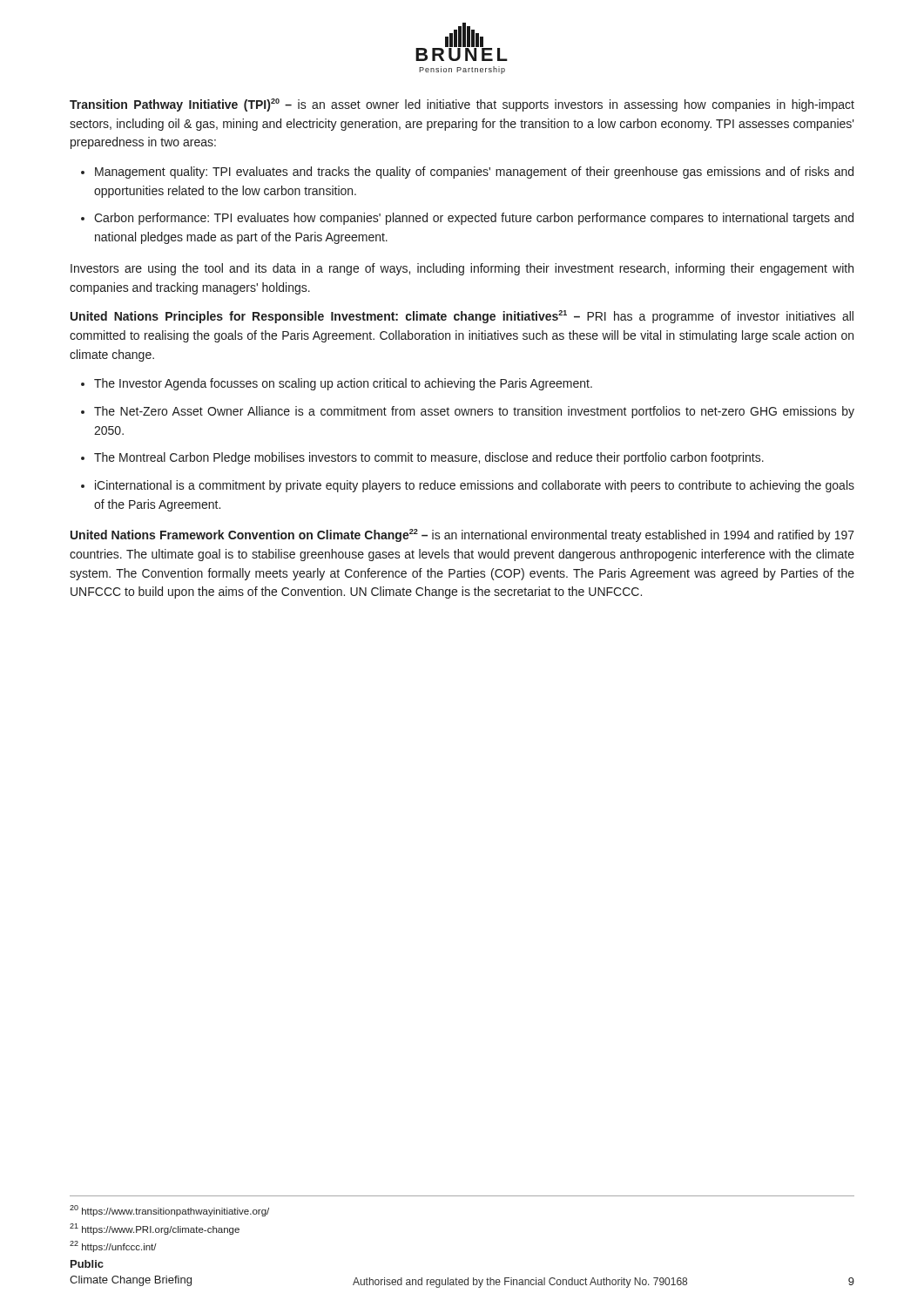Point to the block beginning "The Net-Zero Asset Owner Alliance is a commitment"
This screenshot has width=924, height=1307.
coord(474,421)
